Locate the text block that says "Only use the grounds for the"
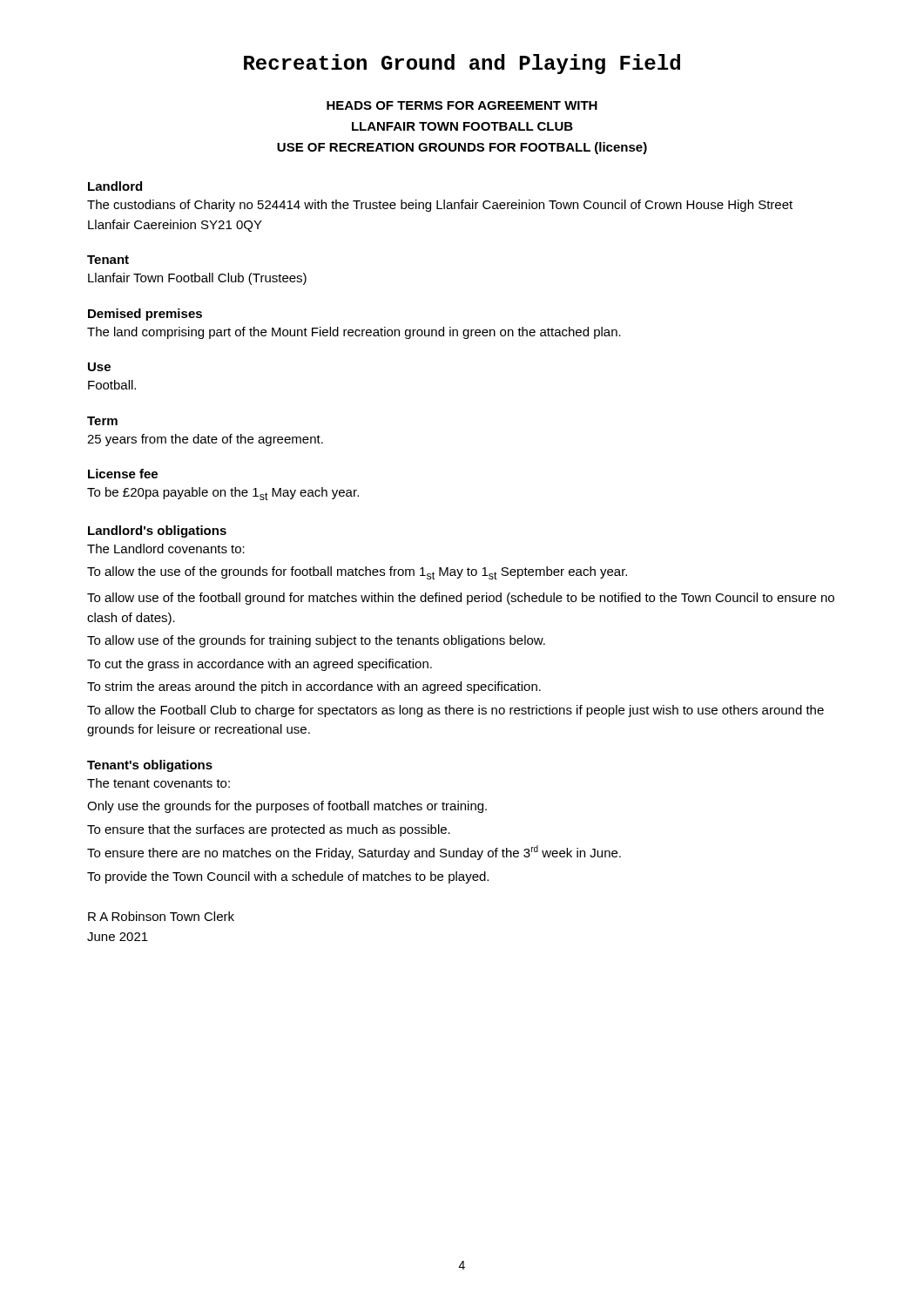Viewport: 924px width, 1307px height. click(288, 806)
